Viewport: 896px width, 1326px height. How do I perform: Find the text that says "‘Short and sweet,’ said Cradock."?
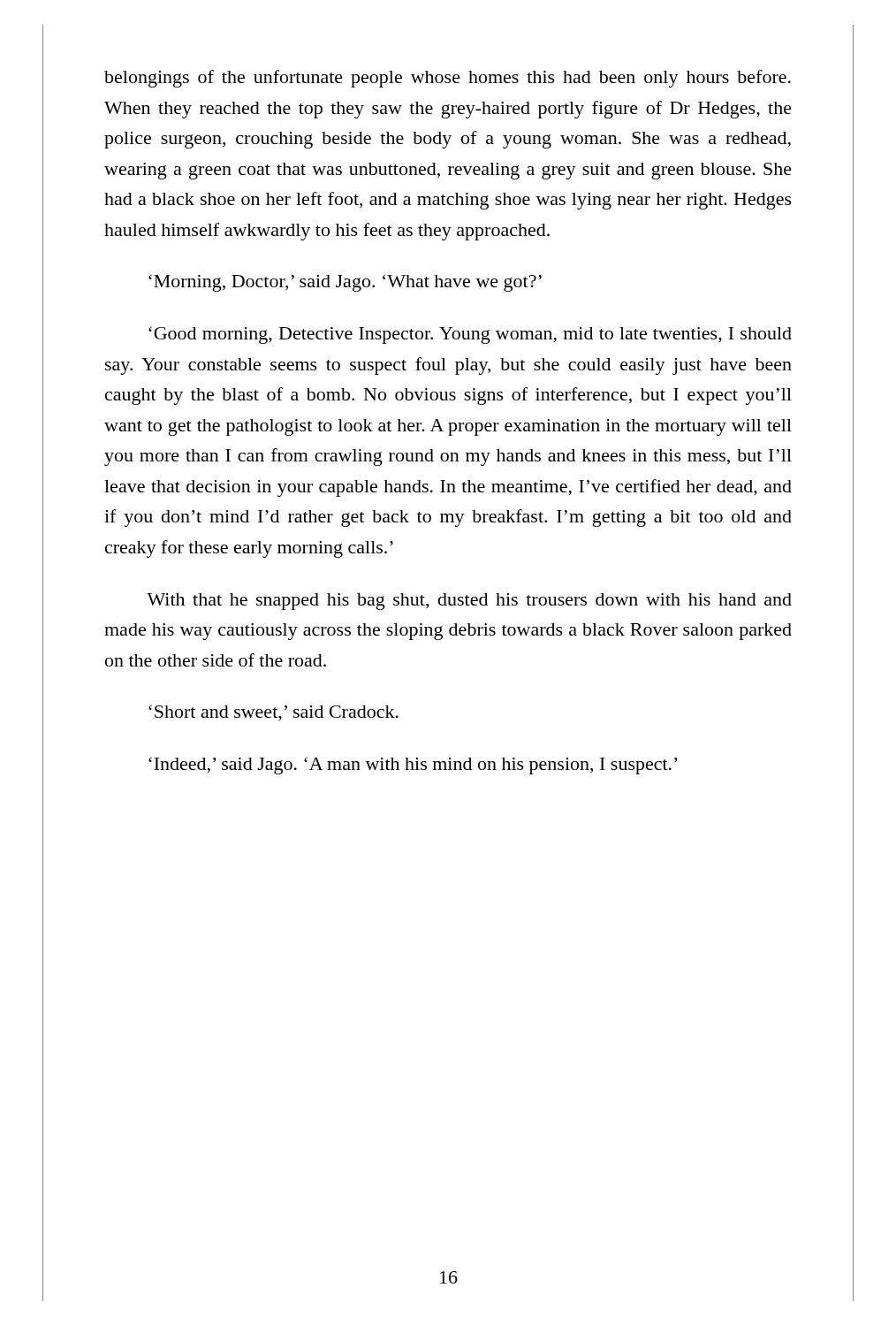coord(273,711)
